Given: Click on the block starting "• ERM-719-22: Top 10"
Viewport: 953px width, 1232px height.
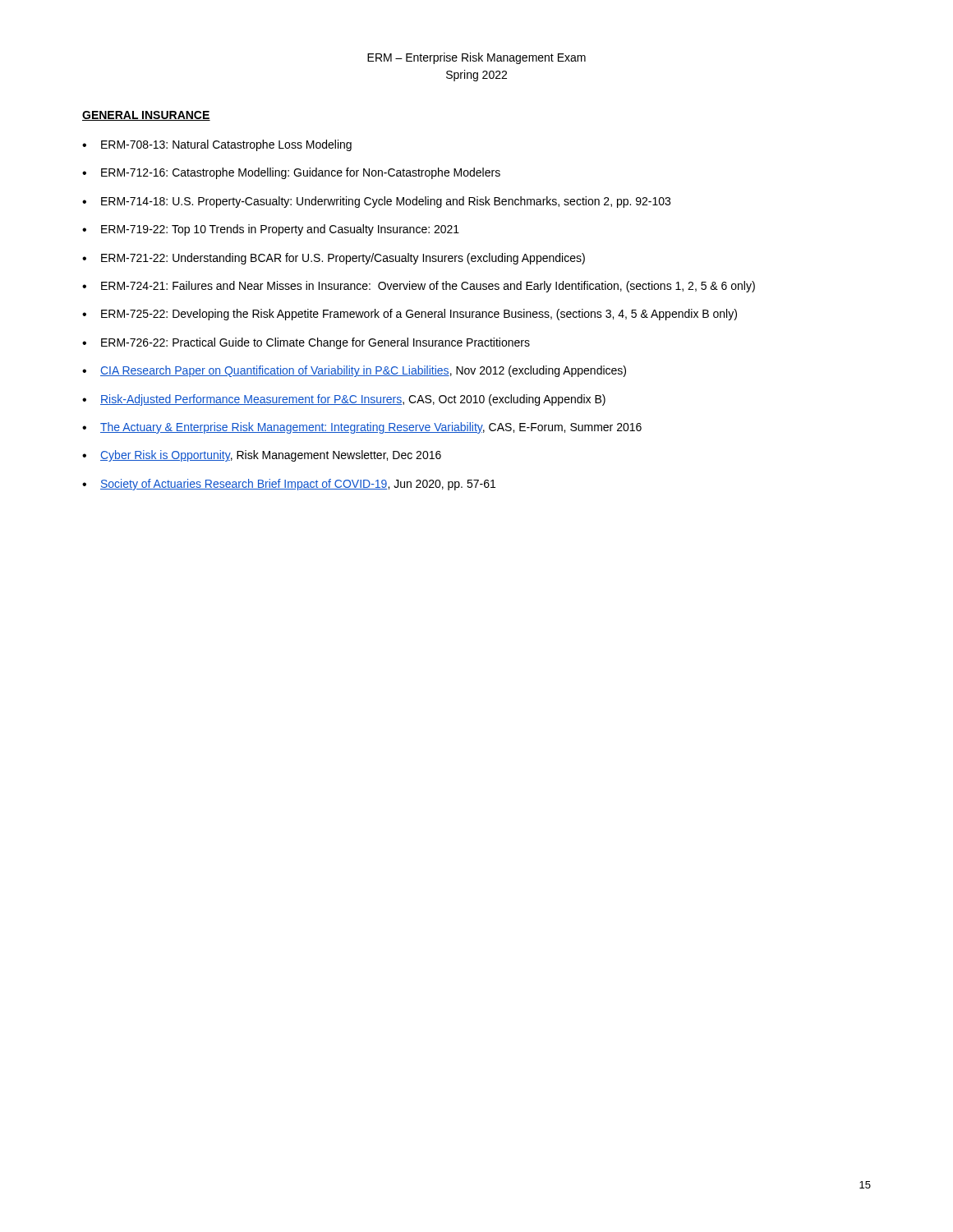Looking at the screenshot, I should click(x=271, y=230).
